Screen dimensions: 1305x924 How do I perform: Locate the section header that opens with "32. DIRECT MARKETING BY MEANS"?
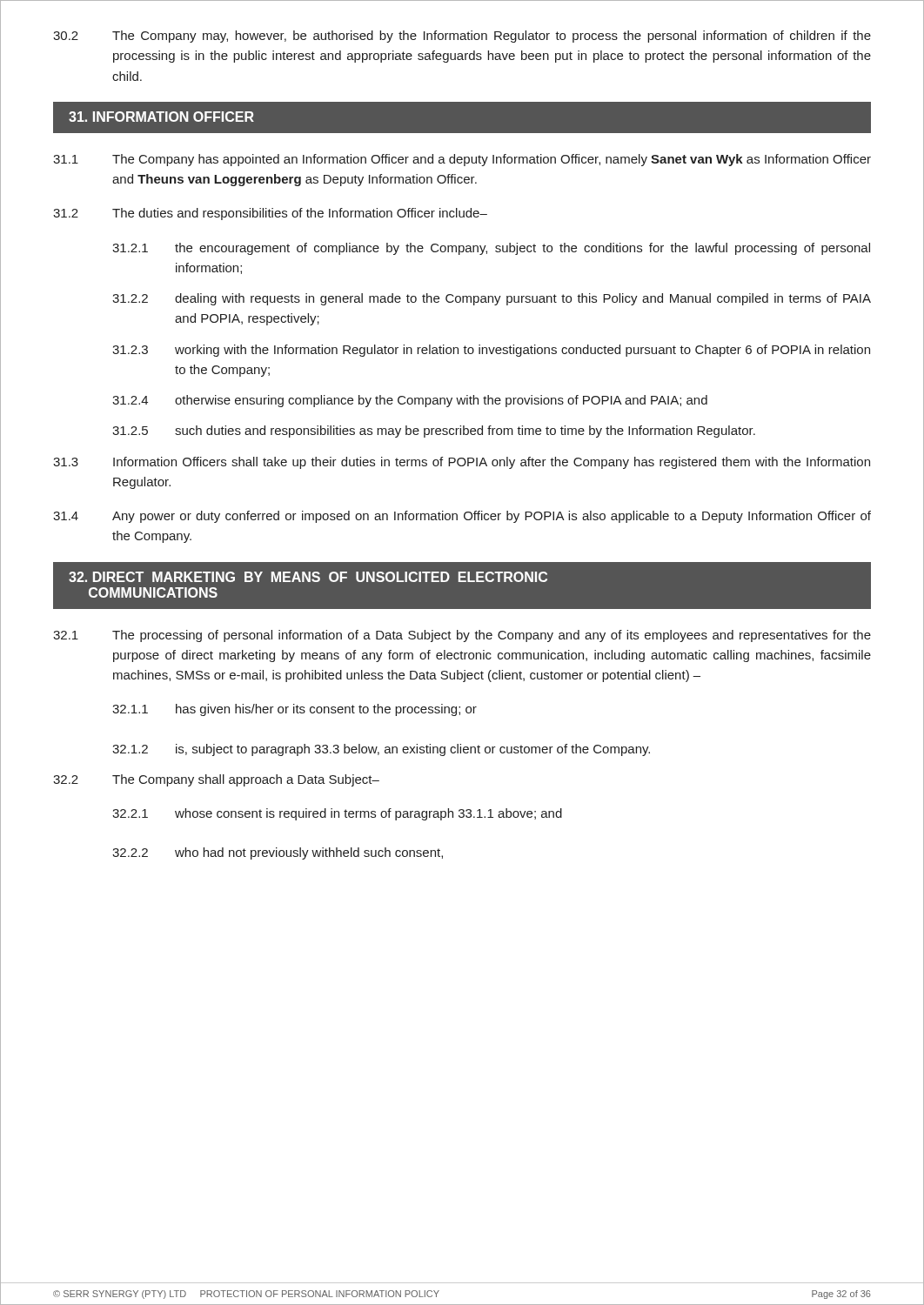tap(462, 585)
